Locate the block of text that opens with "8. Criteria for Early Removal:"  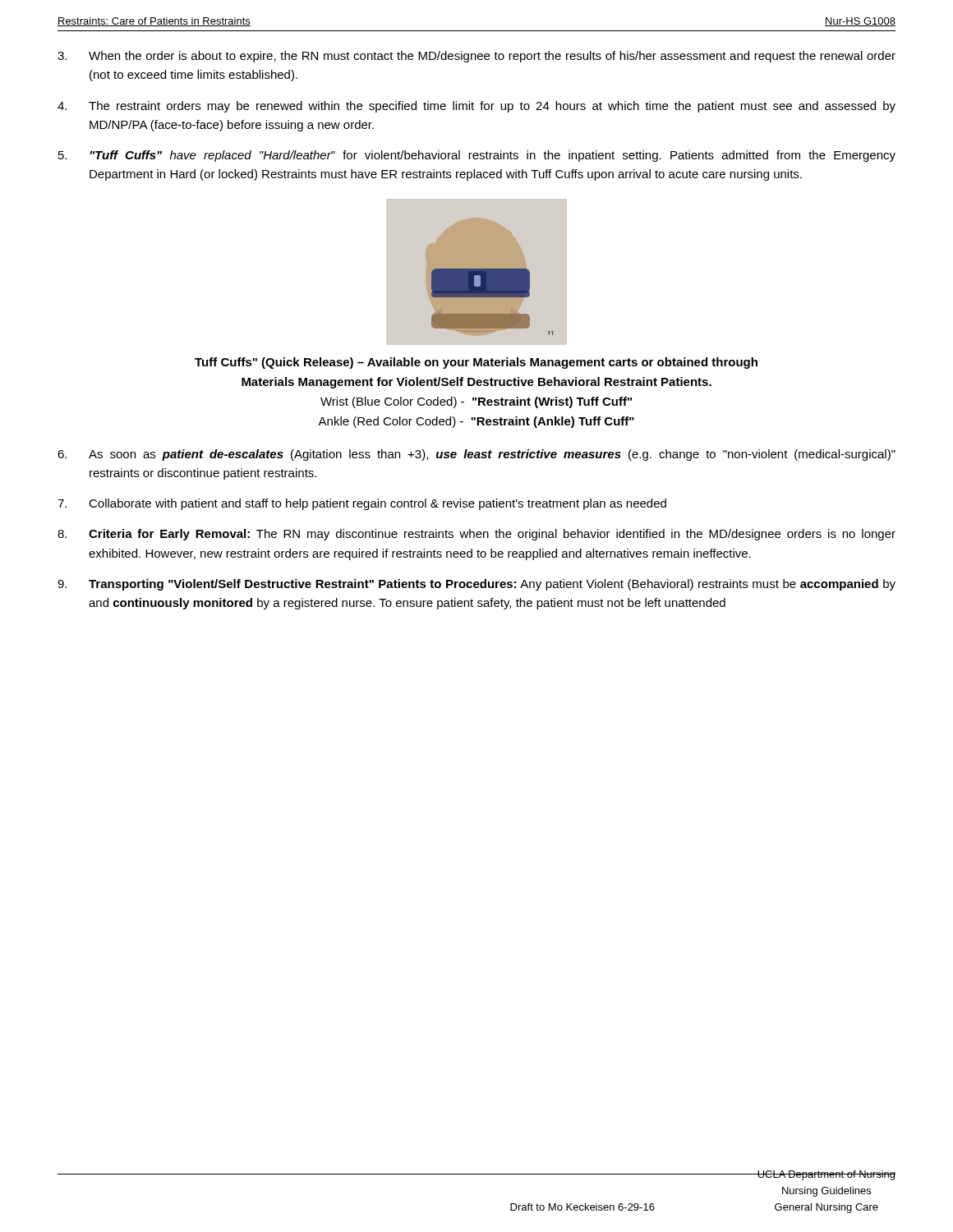[x=476, y=543]
